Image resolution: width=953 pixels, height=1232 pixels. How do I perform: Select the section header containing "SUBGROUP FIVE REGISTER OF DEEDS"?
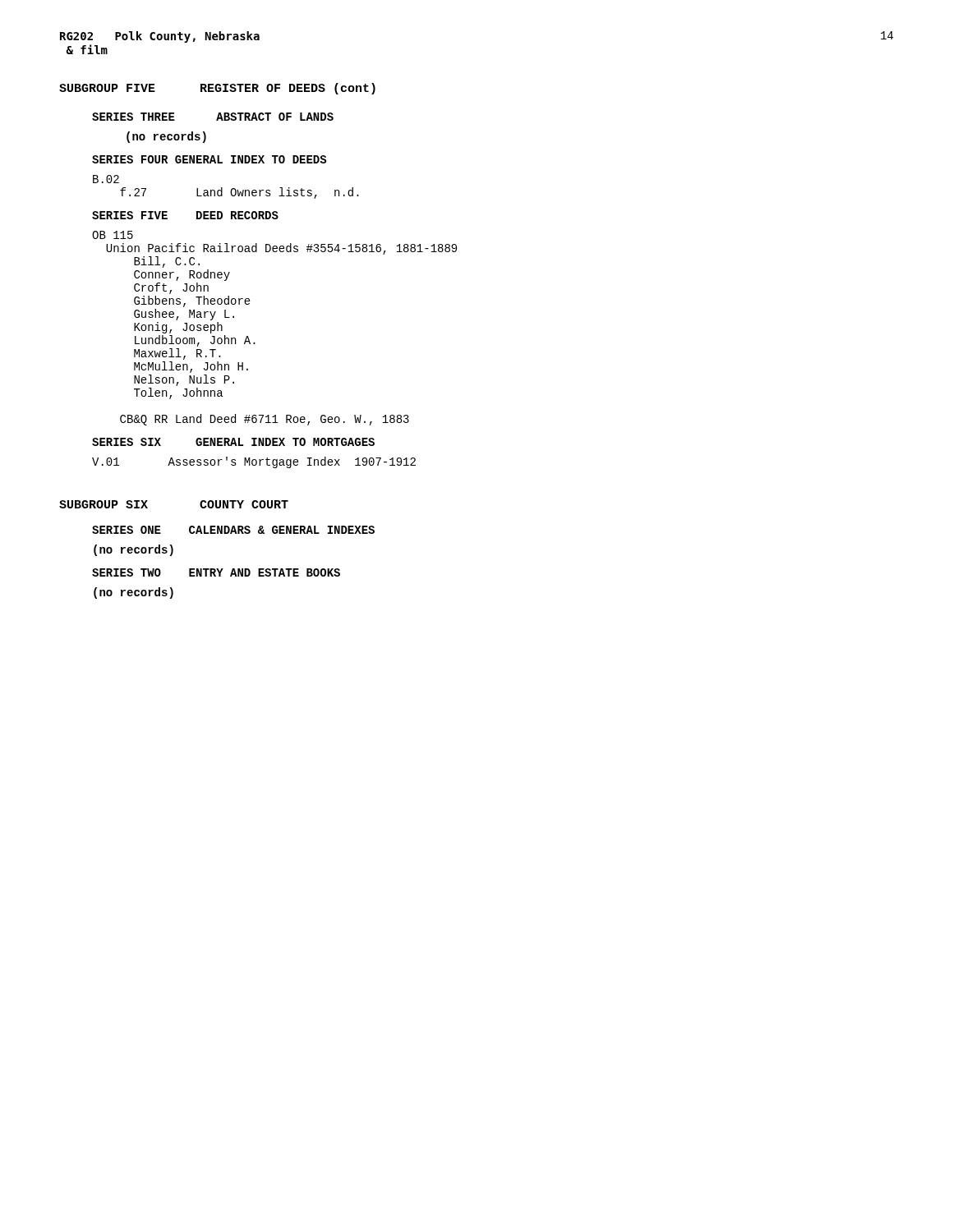click(218, 89)
